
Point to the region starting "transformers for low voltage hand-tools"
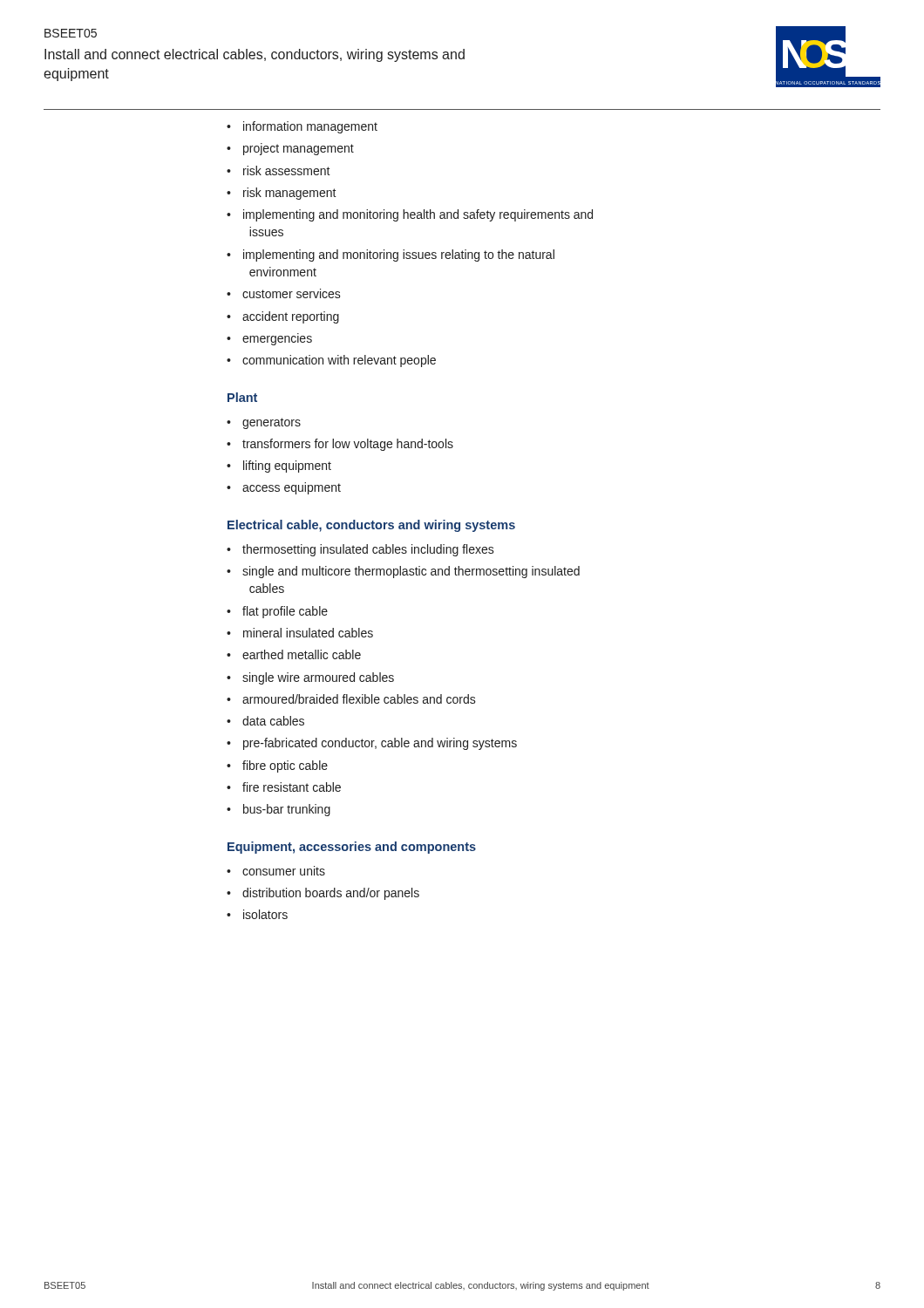340,445
